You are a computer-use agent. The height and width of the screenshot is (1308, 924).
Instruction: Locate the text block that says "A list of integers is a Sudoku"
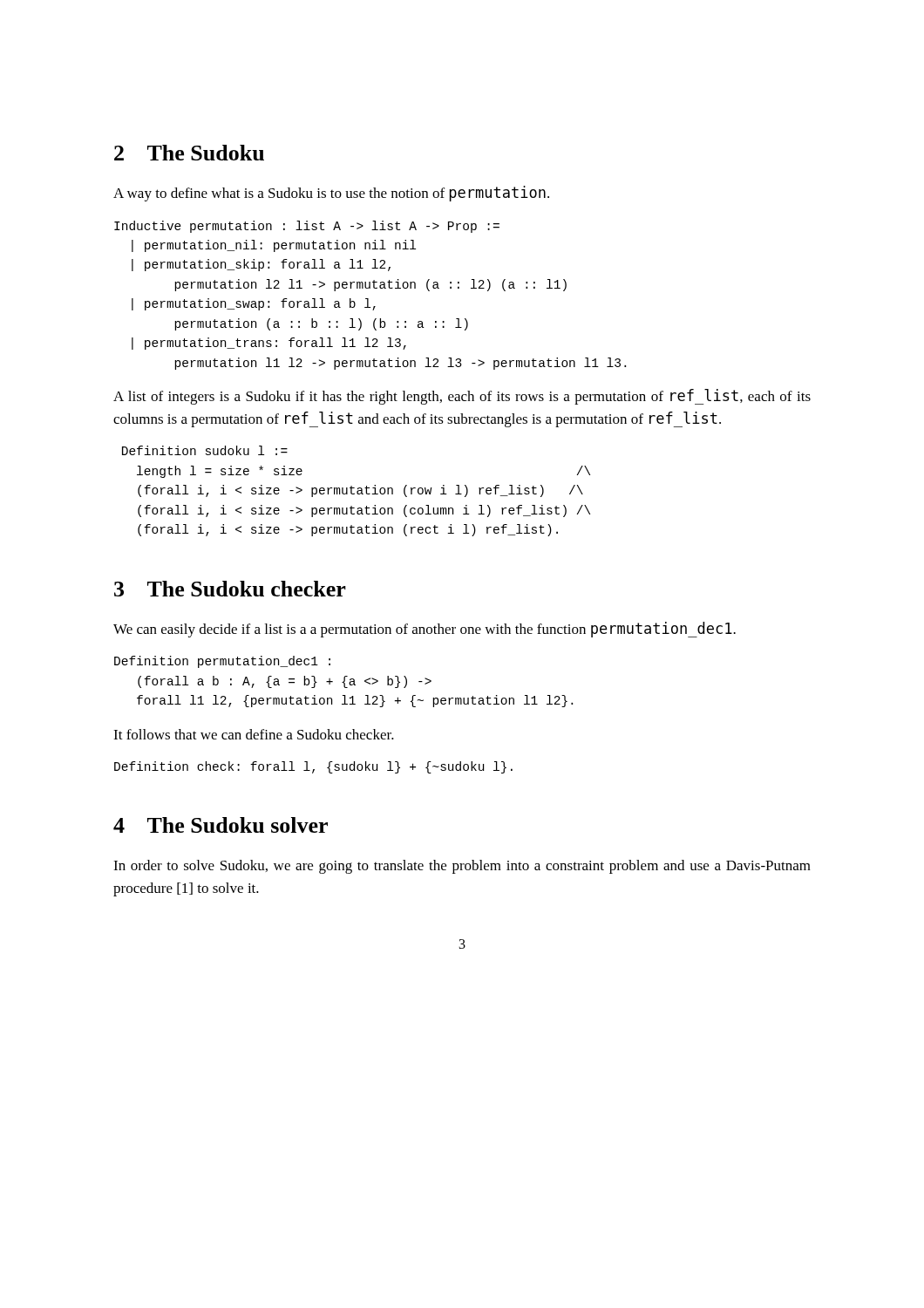coord(462,408)
